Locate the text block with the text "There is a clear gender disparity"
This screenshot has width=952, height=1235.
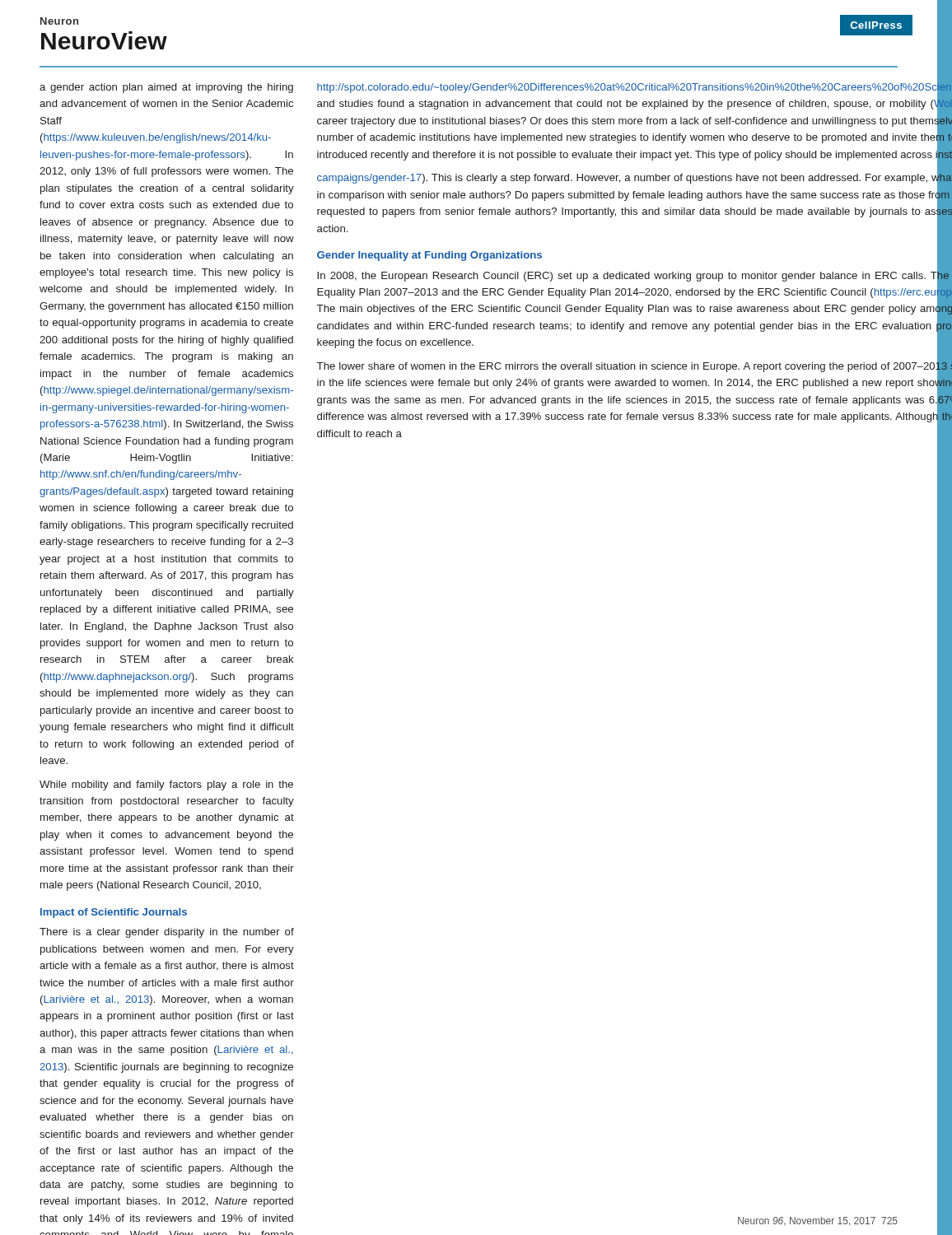click(167, 1079)
